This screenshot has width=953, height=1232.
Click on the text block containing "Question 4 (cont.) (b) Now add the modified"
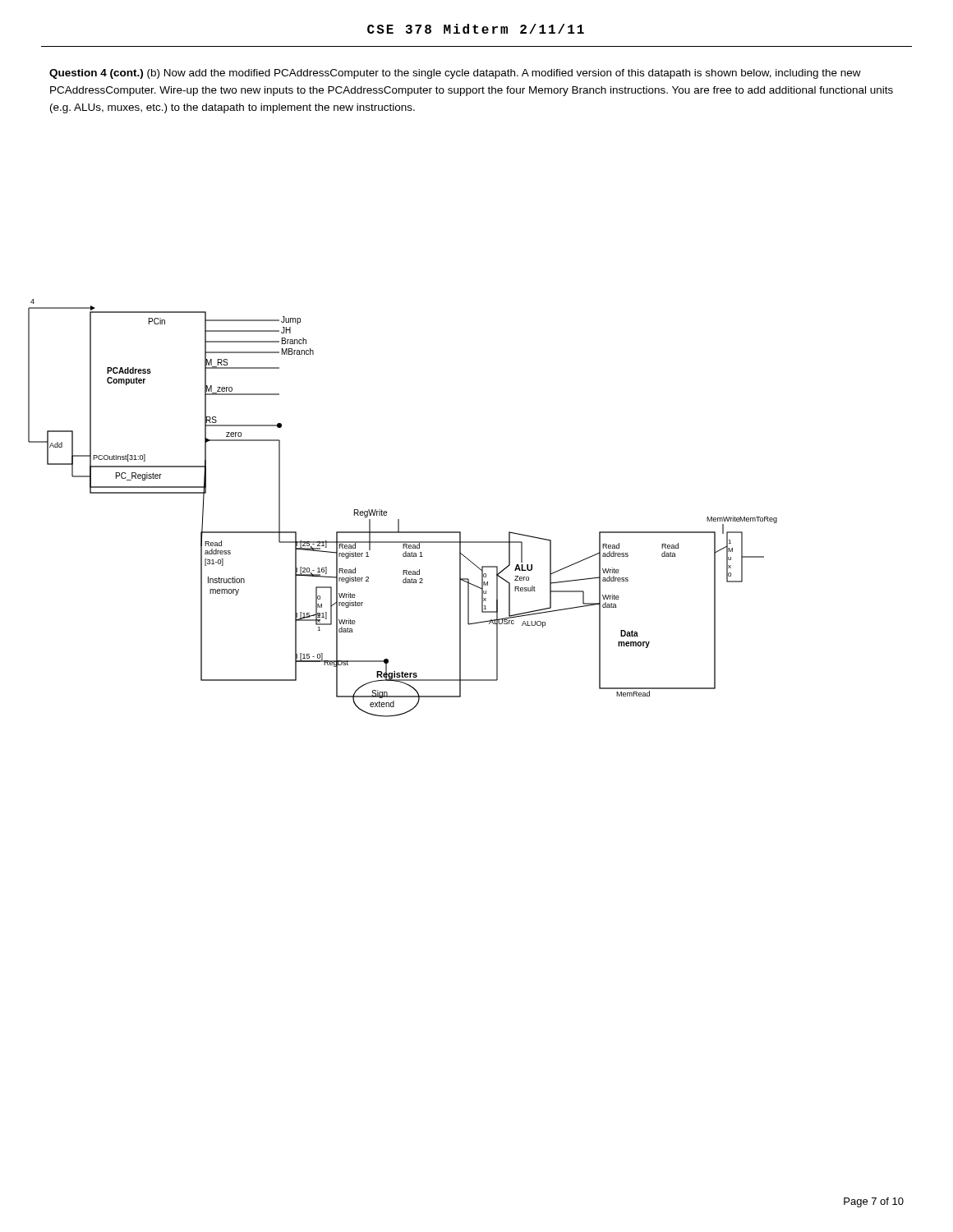(x=471, y=90)
